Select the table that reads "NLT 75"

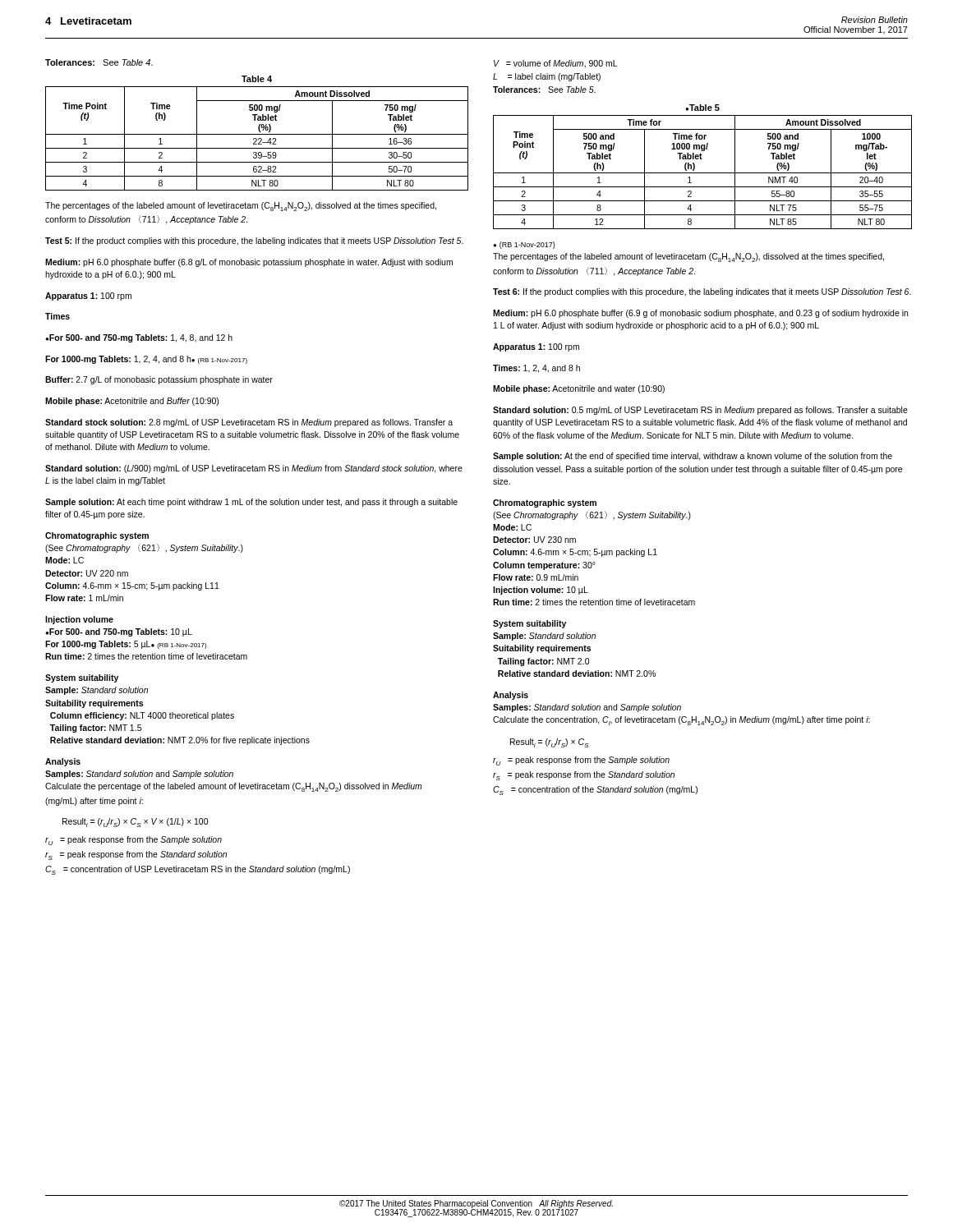coord(702,172)
